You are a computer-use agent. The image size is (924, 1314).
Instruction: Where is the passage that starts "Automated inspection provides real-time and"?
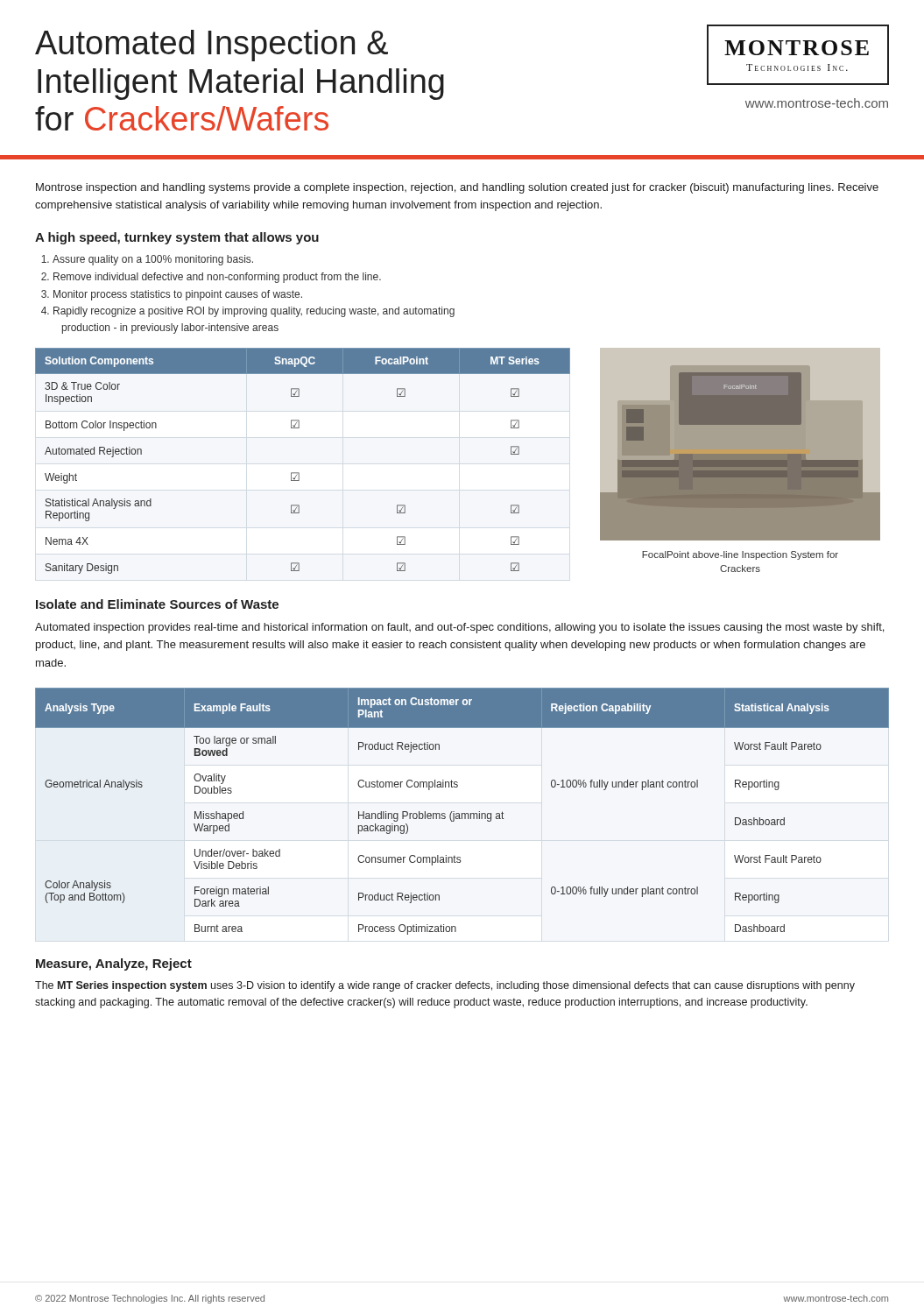point(460,645)
